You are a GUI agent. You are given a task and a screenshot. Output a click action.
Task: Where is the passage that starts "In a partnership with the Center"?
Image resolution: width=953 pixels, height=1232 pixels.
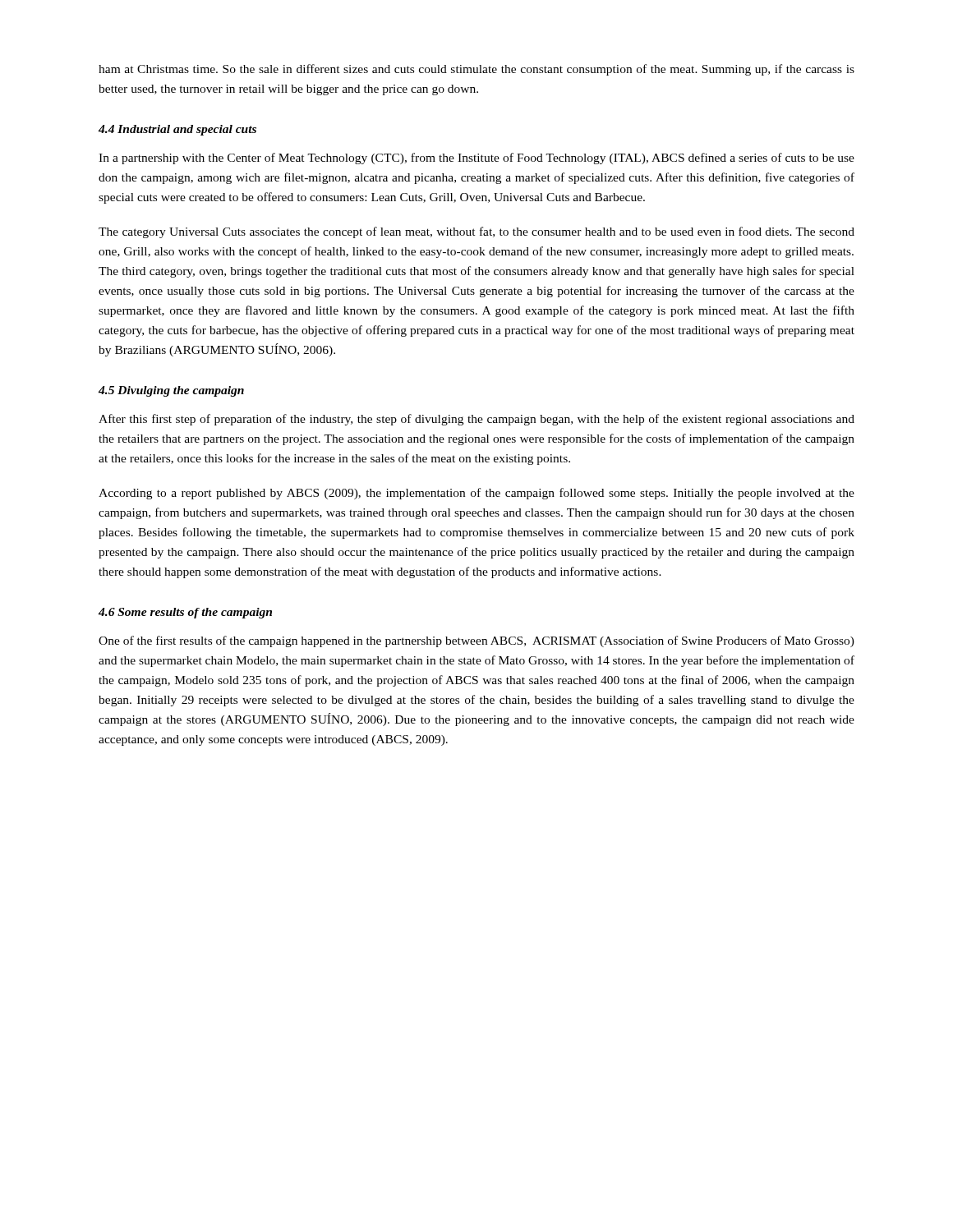[476, 177]
